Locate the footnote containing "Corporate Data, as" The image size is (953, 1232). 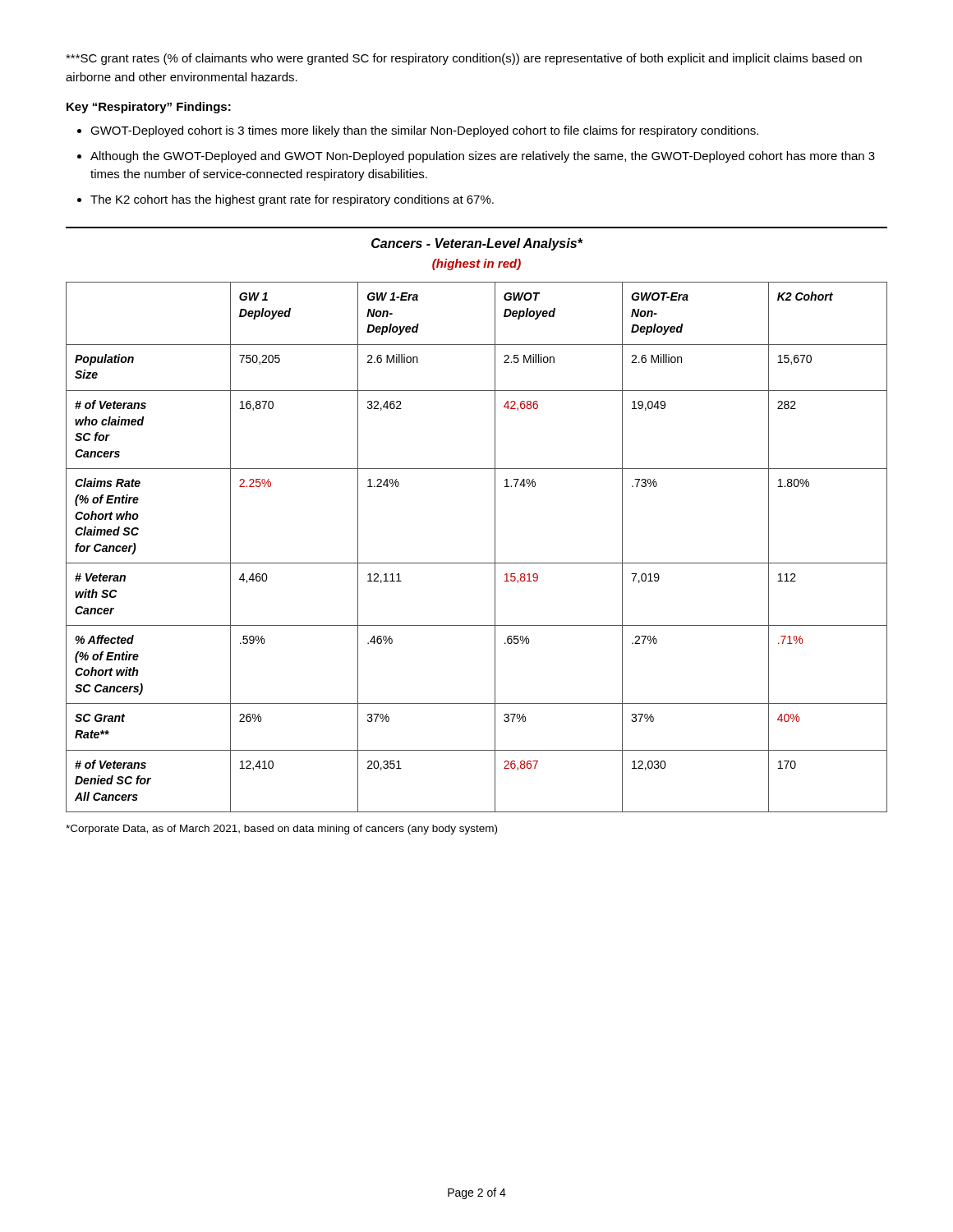click(282, 829)
